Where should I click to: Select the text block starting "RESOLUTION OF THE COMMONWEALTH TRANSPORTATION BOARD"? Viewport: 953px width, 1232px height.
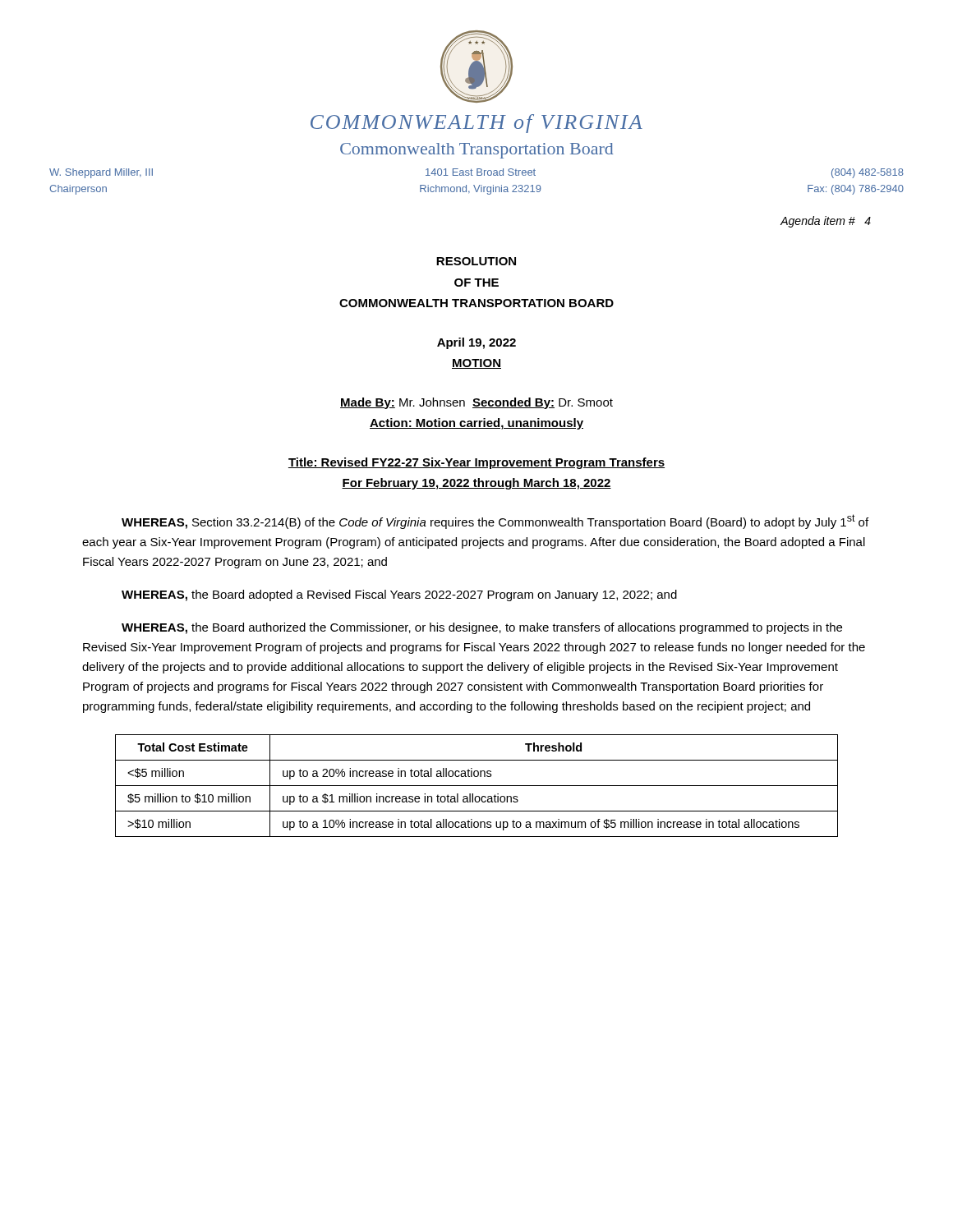476,282
